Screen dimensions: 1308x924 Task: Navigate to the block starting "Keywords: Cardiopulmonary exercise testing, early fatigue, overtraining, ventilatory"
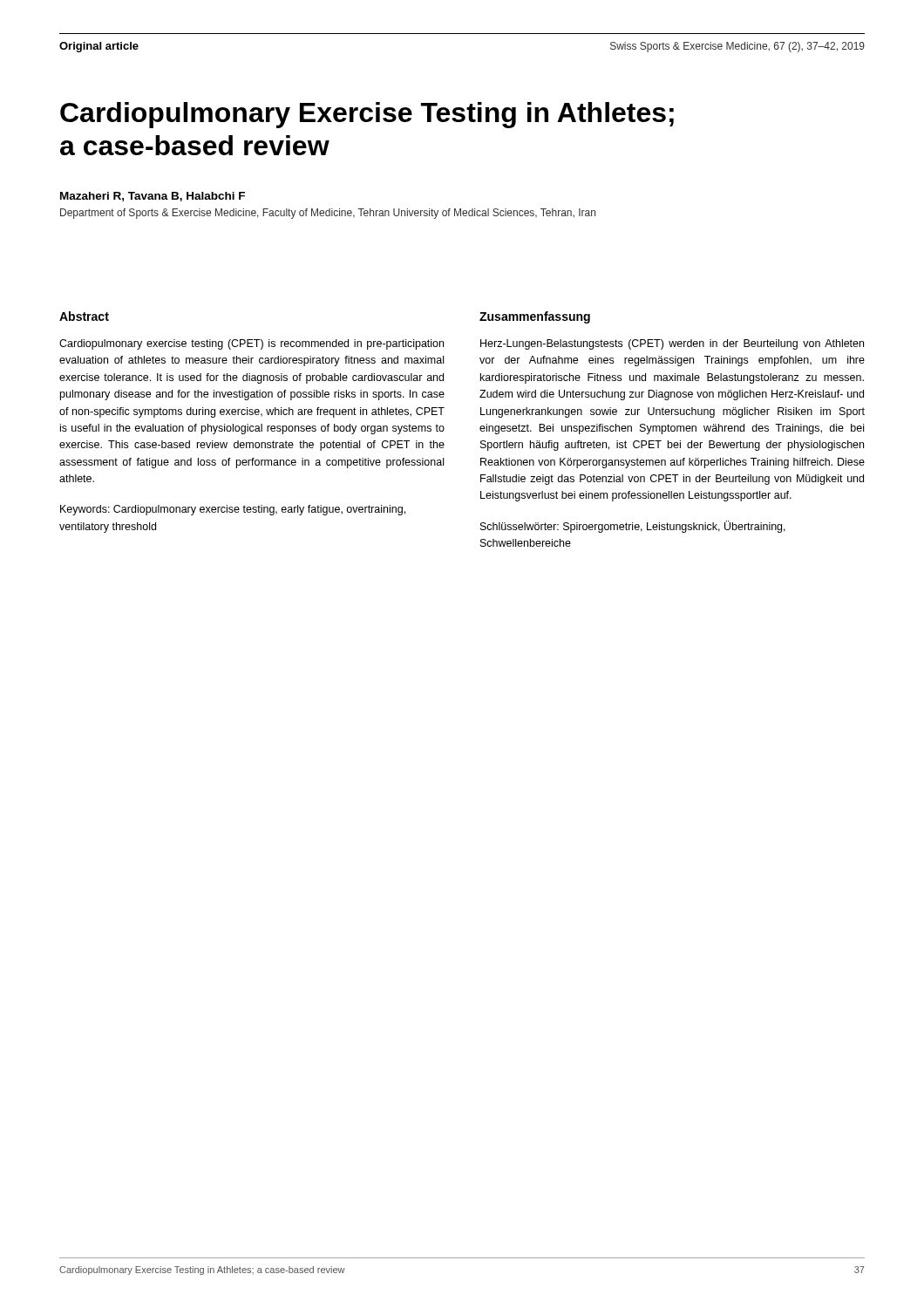(x=233, y=518)
